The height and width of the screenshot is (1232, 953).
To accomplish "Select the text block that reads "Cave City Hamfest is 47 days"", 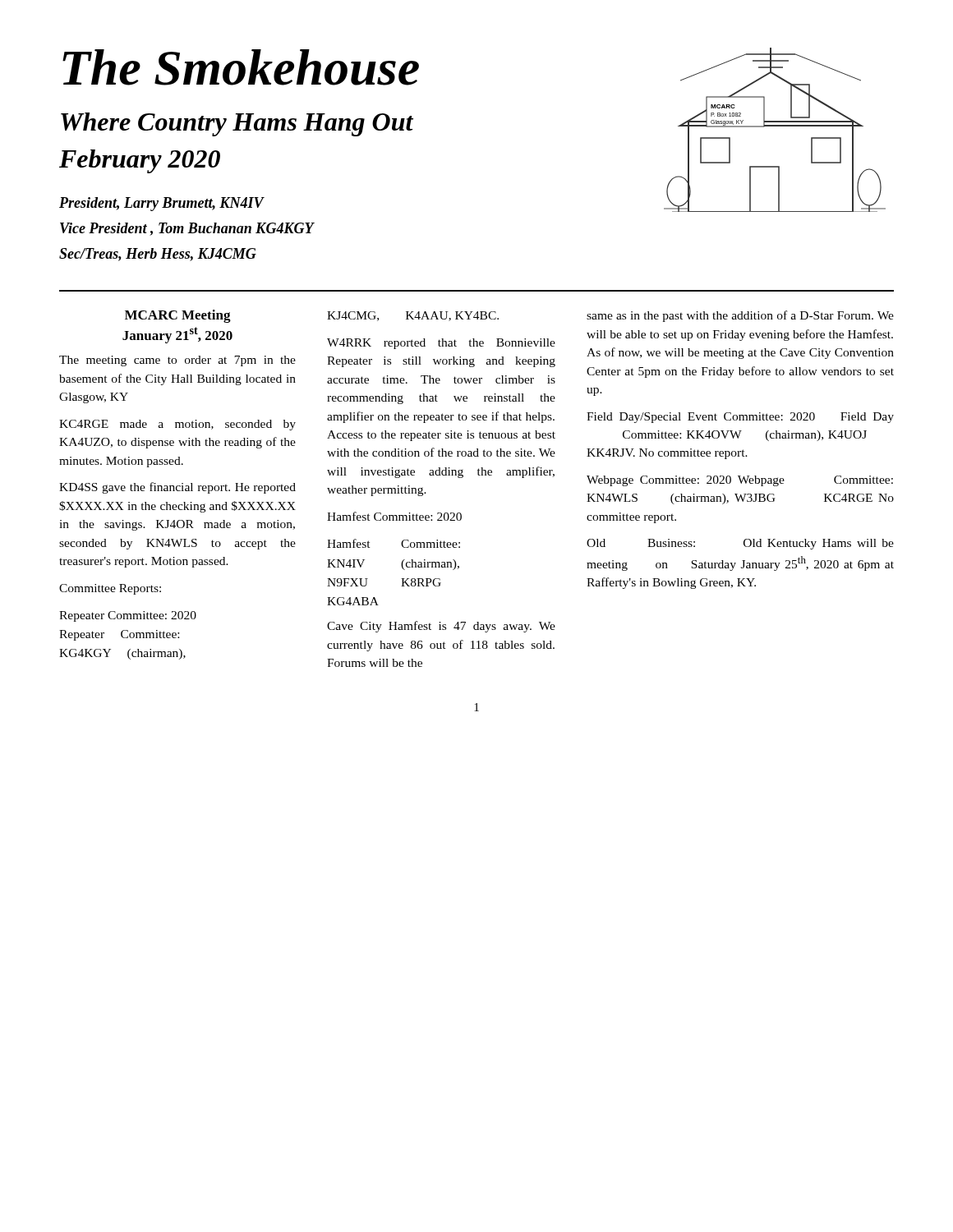I will 441,645.
